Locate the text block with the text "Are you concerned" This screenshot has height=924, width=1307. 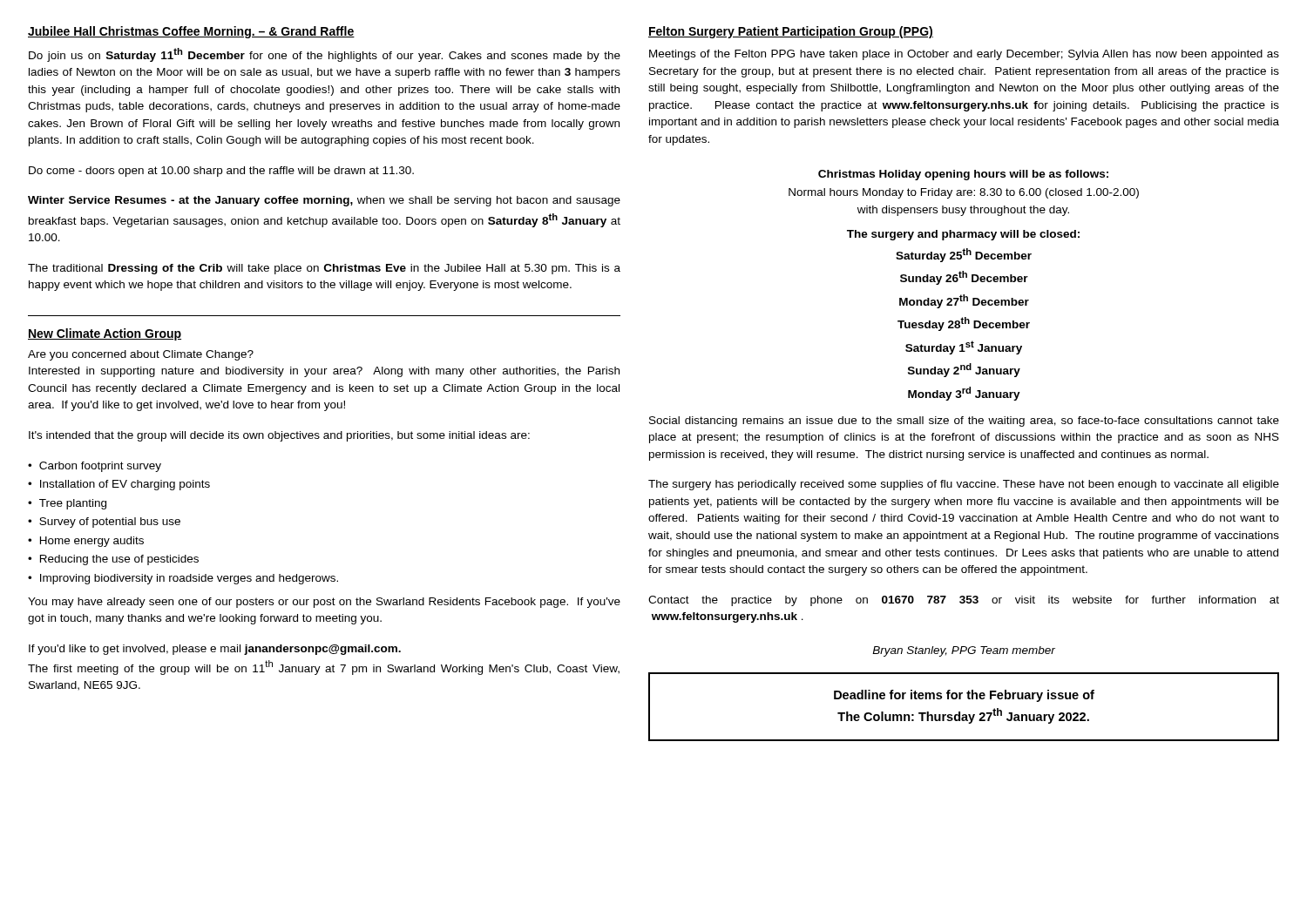[324, 380]
